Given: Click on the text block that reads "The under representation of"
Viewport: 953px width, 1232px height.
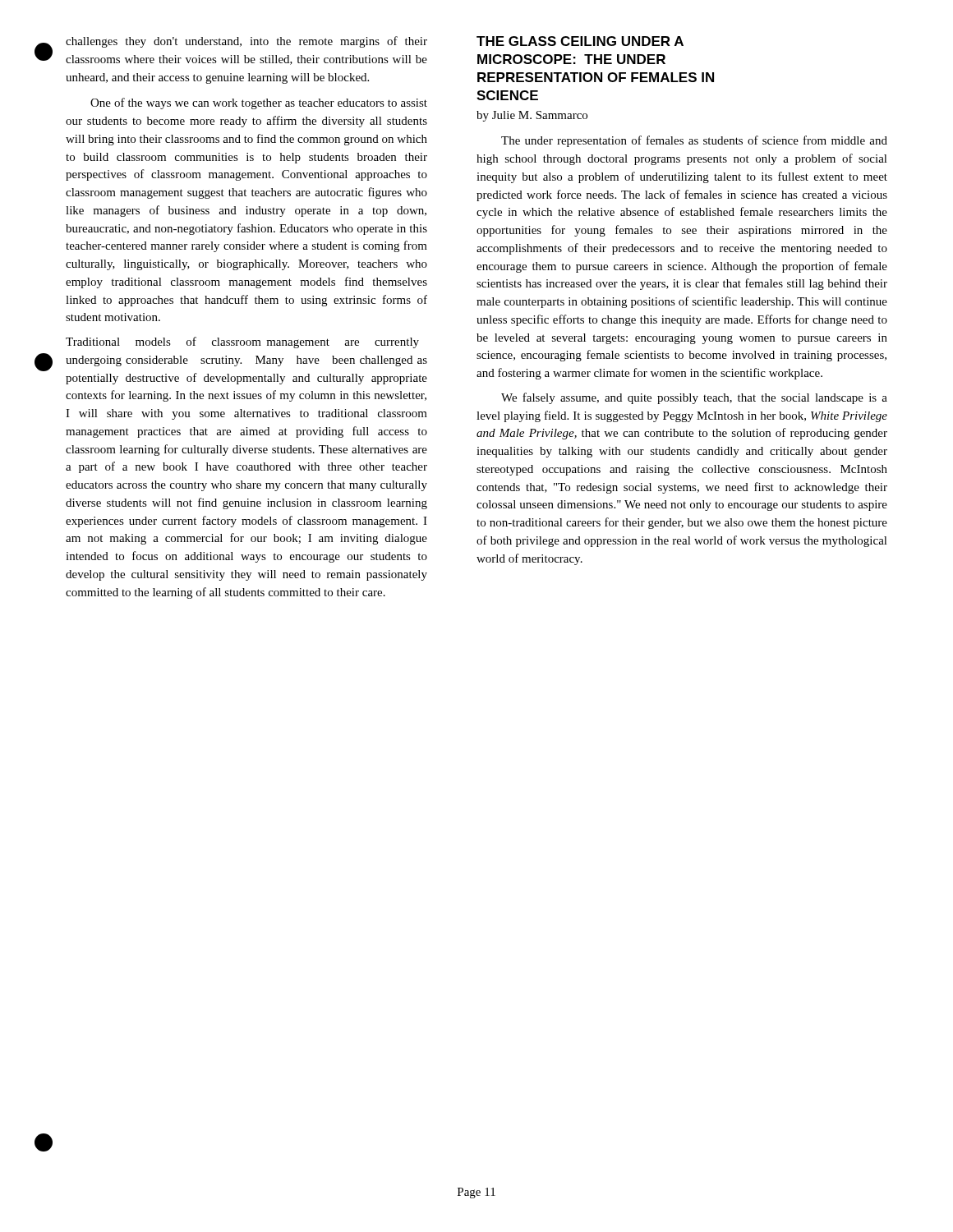Looking at the screenshot, I should (x=682, y=350).
